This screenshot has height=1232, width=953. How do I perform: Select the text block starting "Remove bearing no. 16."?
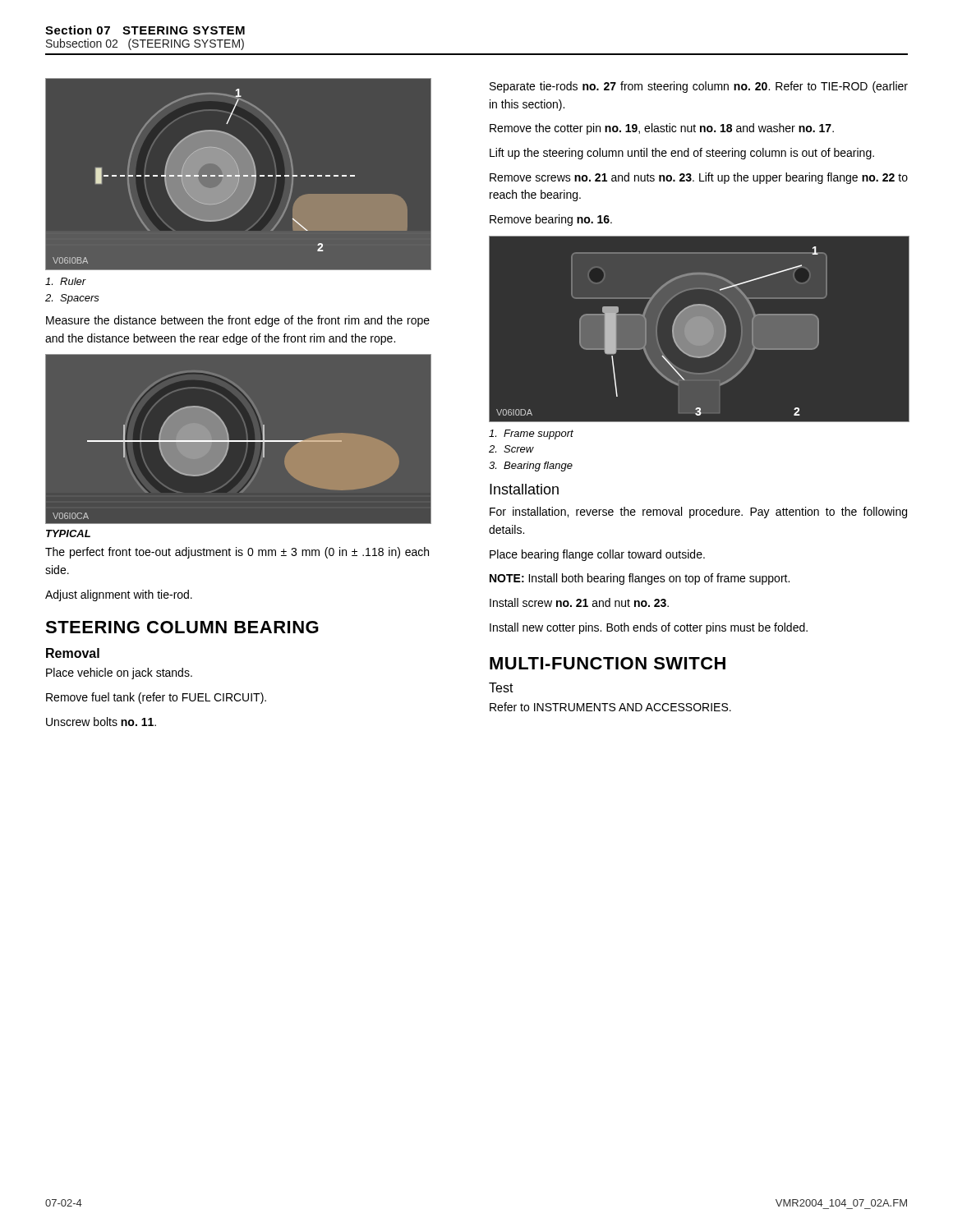click(551, 219)
